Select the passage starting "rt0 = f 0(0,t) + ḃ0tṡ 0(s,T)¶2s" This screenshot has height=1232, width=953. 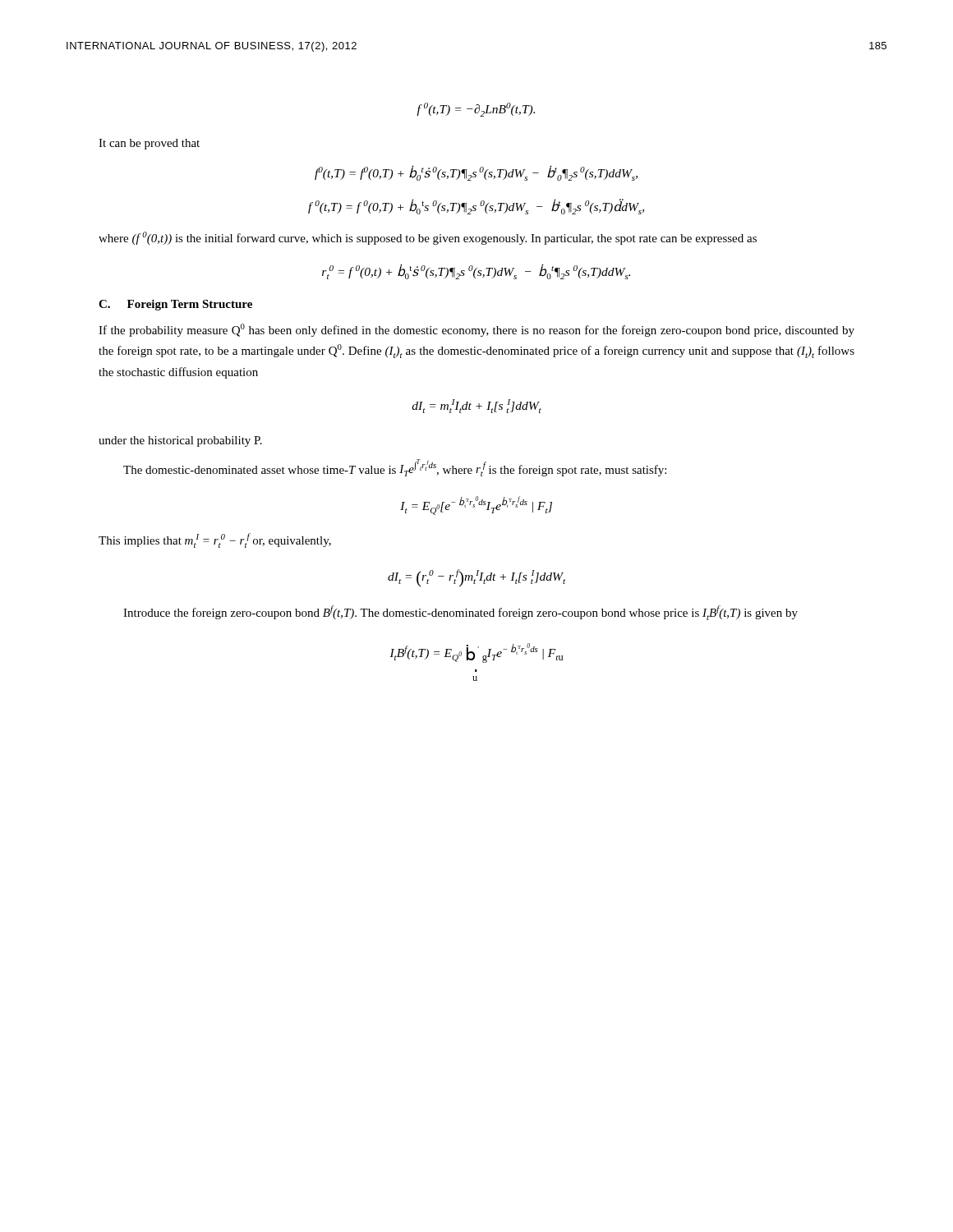coord(476,272)
